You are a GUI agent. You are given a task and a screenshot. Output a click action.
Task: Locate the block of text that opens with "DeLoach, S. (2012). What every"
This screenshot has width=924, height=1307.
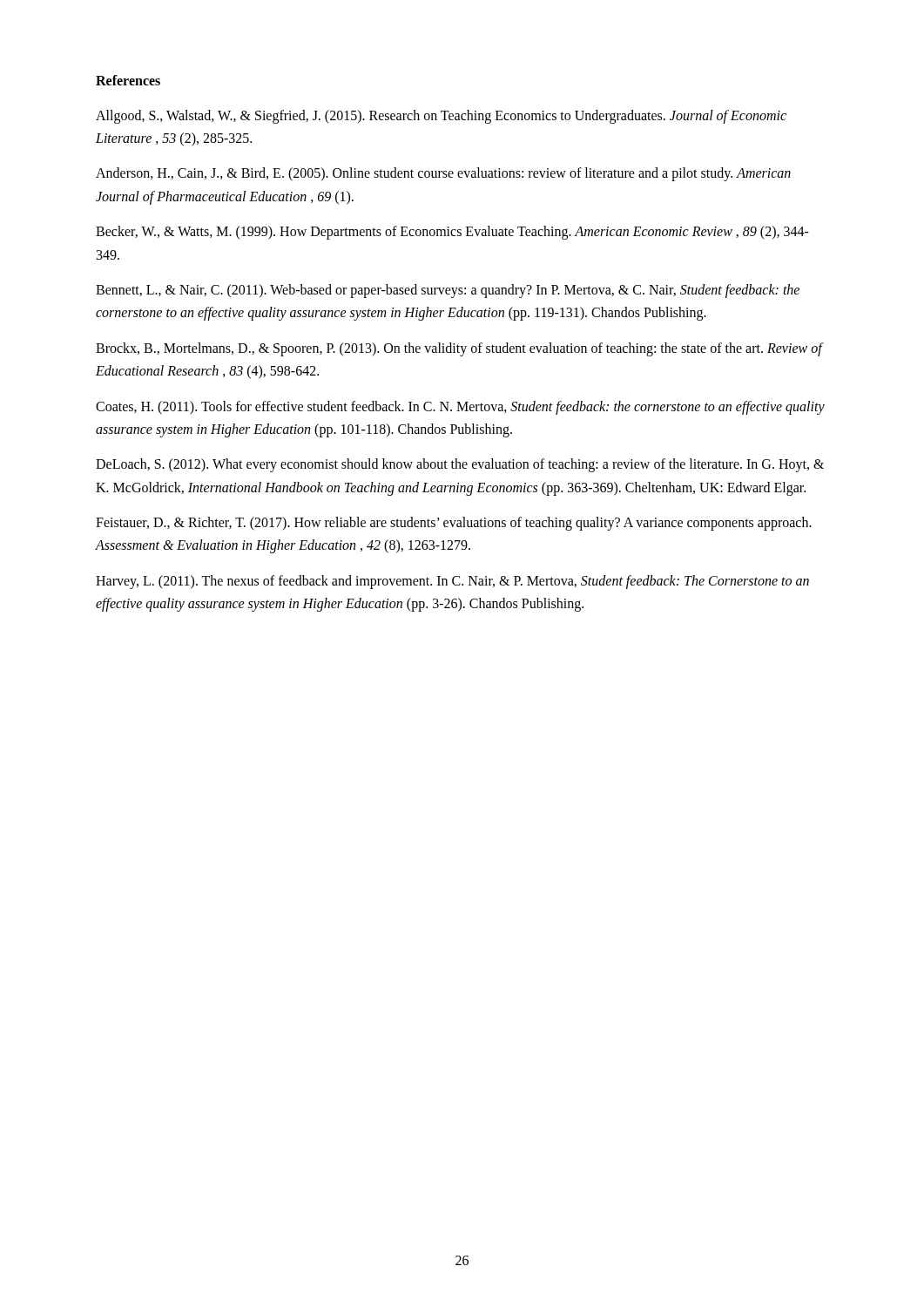460,476
